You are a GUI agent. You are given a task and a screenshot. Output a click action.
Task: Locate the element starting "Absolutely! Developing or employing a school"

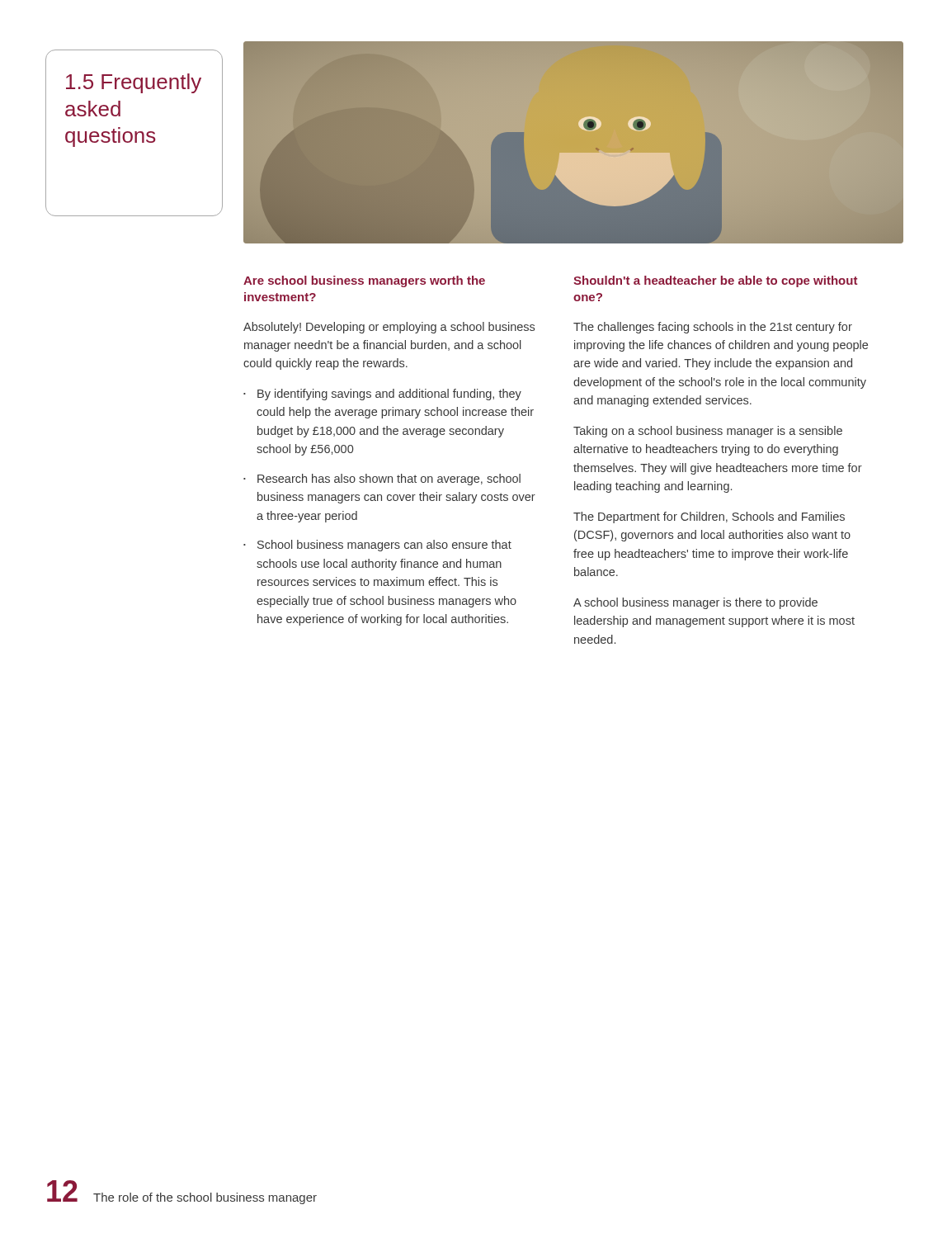(389, 345)
